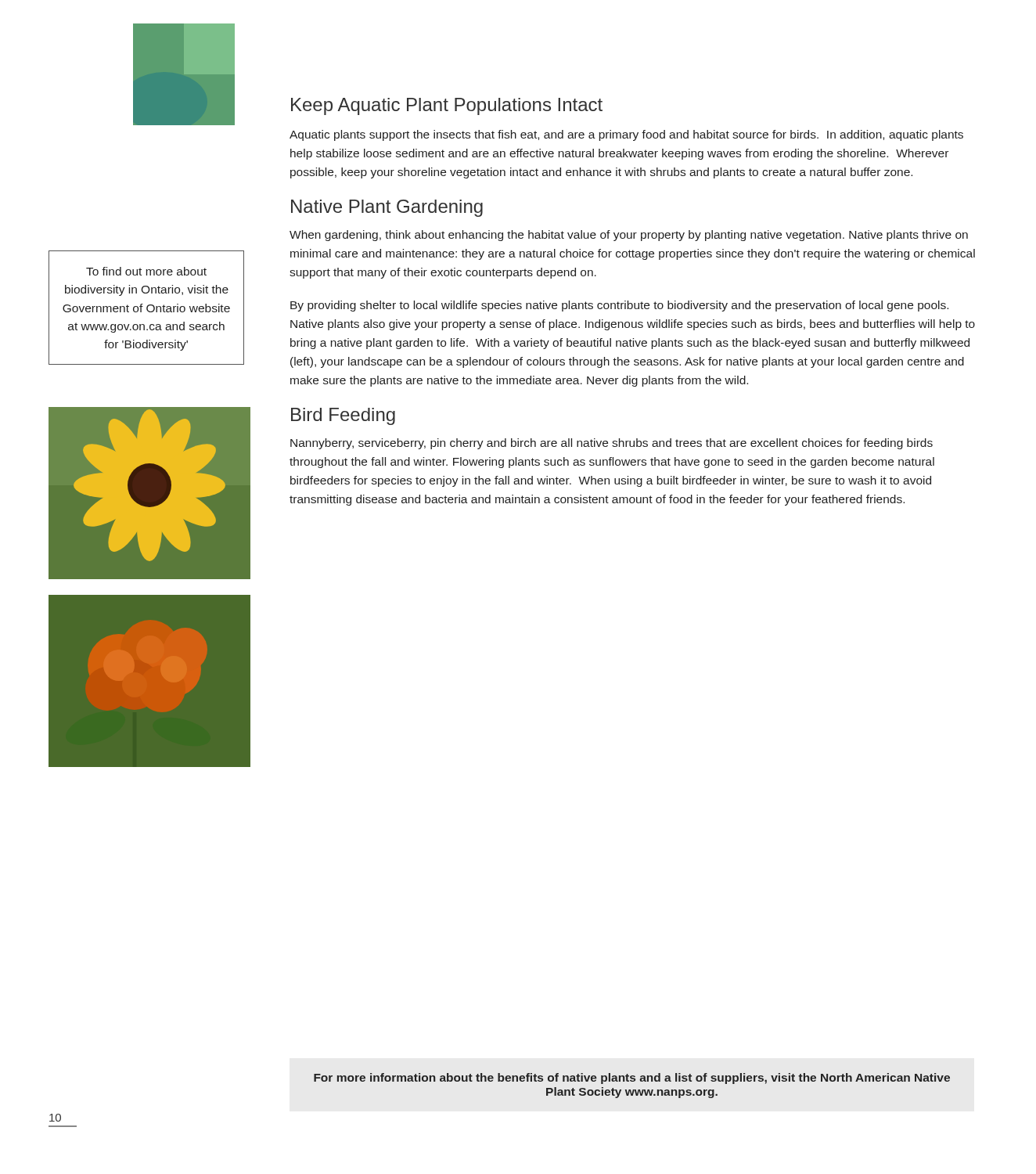Click on the text block starting "Bird Feeding"
The image size is (1036, 1174).
point(343,416)
